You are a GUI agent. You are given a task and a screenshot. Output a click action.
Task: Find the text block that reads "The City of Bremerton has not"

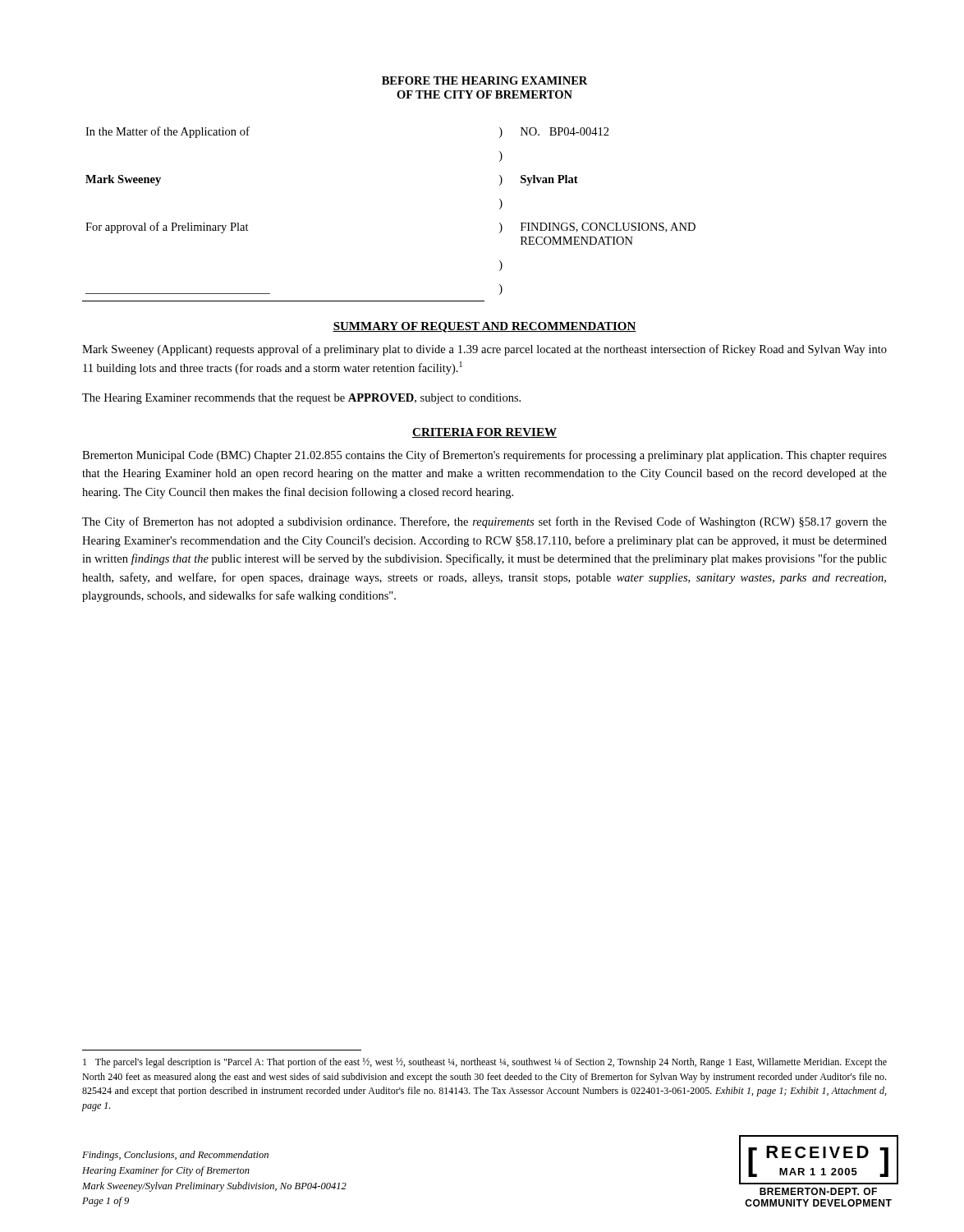click(x=484, y=559)
